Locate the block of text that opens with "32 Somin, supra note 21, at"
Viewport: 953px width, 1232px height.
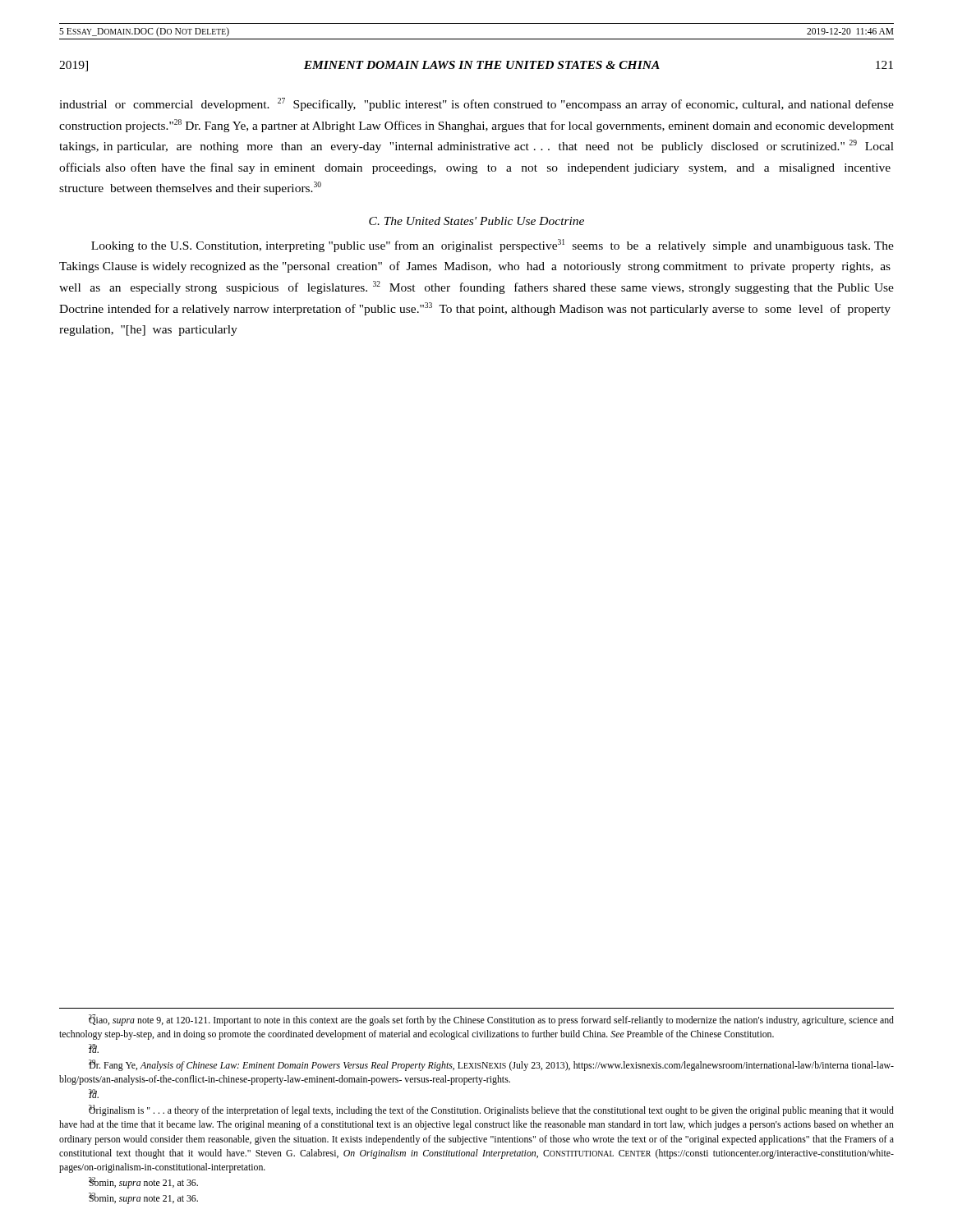[129, 1183]
